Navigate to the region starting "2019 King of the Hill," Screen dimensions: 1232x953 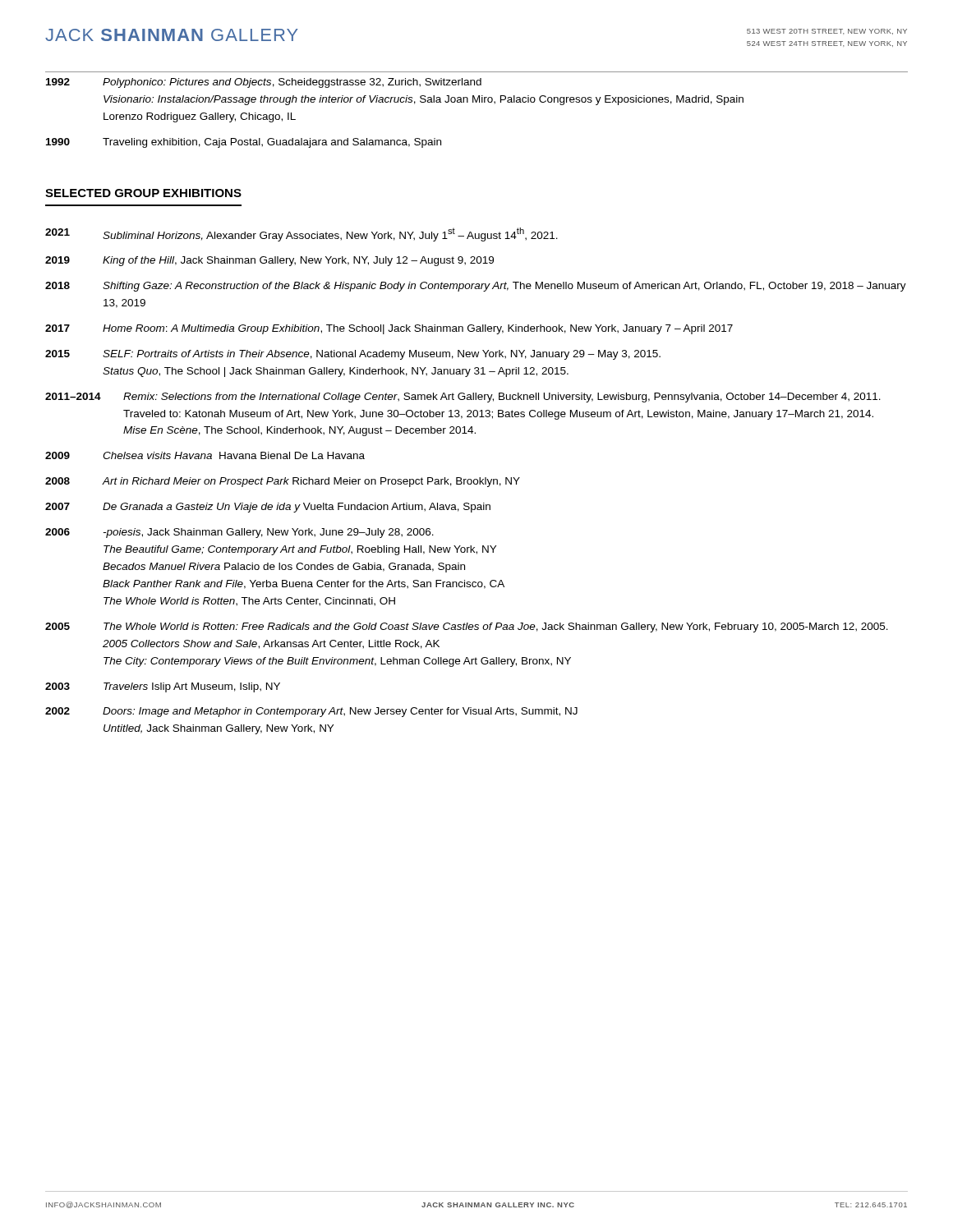476,261
